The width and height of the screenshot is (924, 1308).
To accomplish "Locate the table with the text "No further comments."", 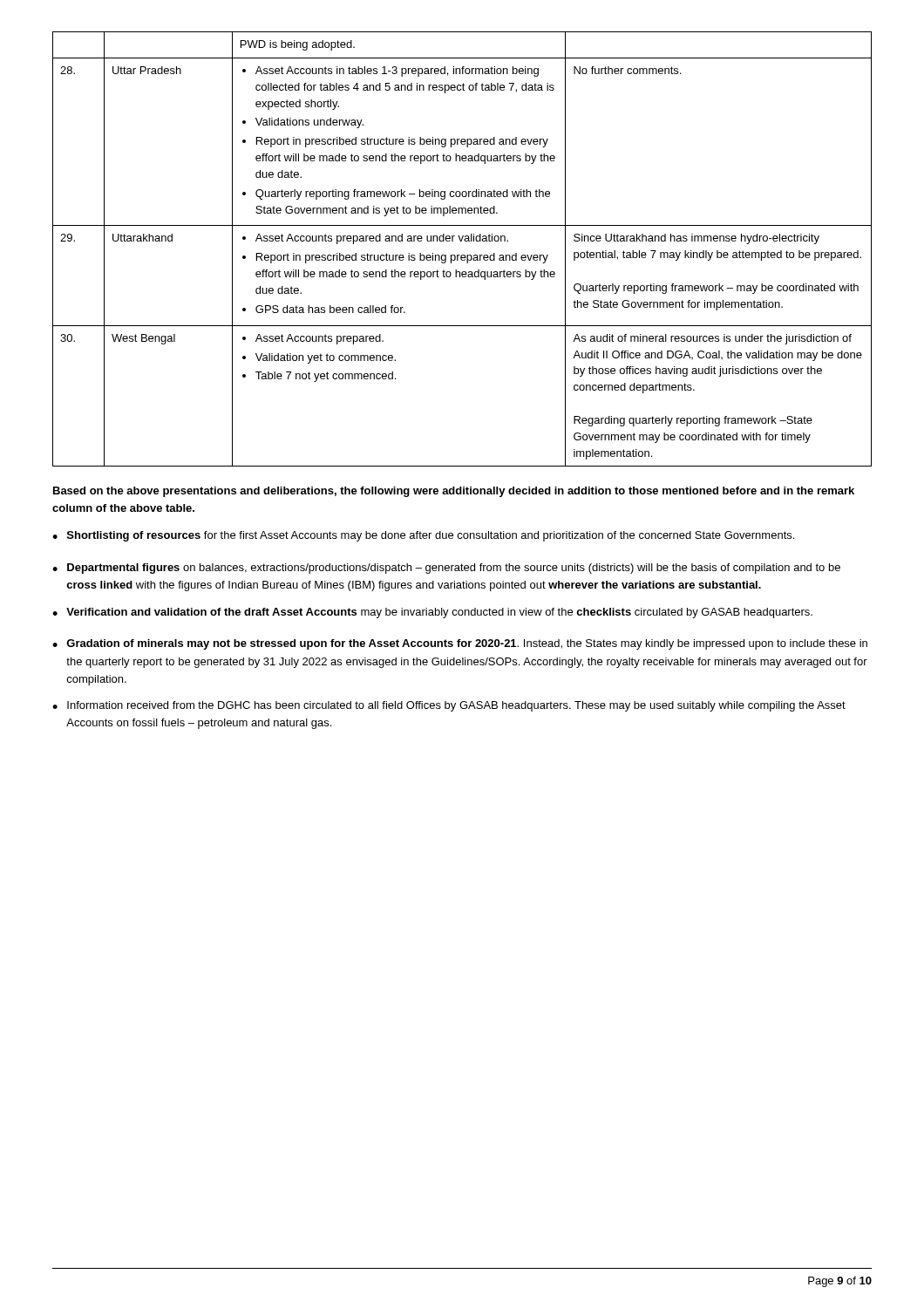I will point(462,249).
